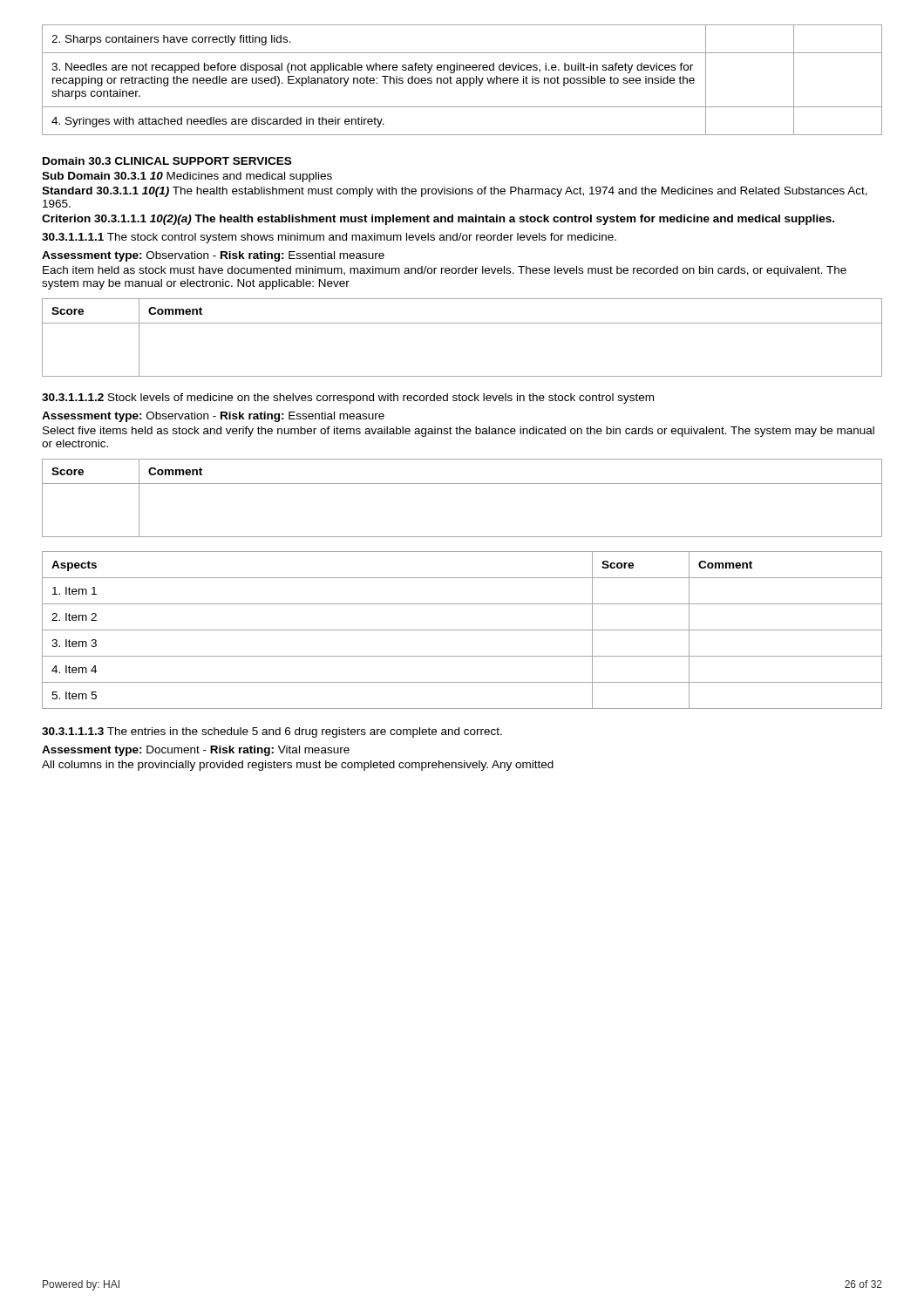Find the block on this page that starts "Sub Domain 30.3.1 10"
This screenshot has height=1308, width=924.
tap(187, 176)
